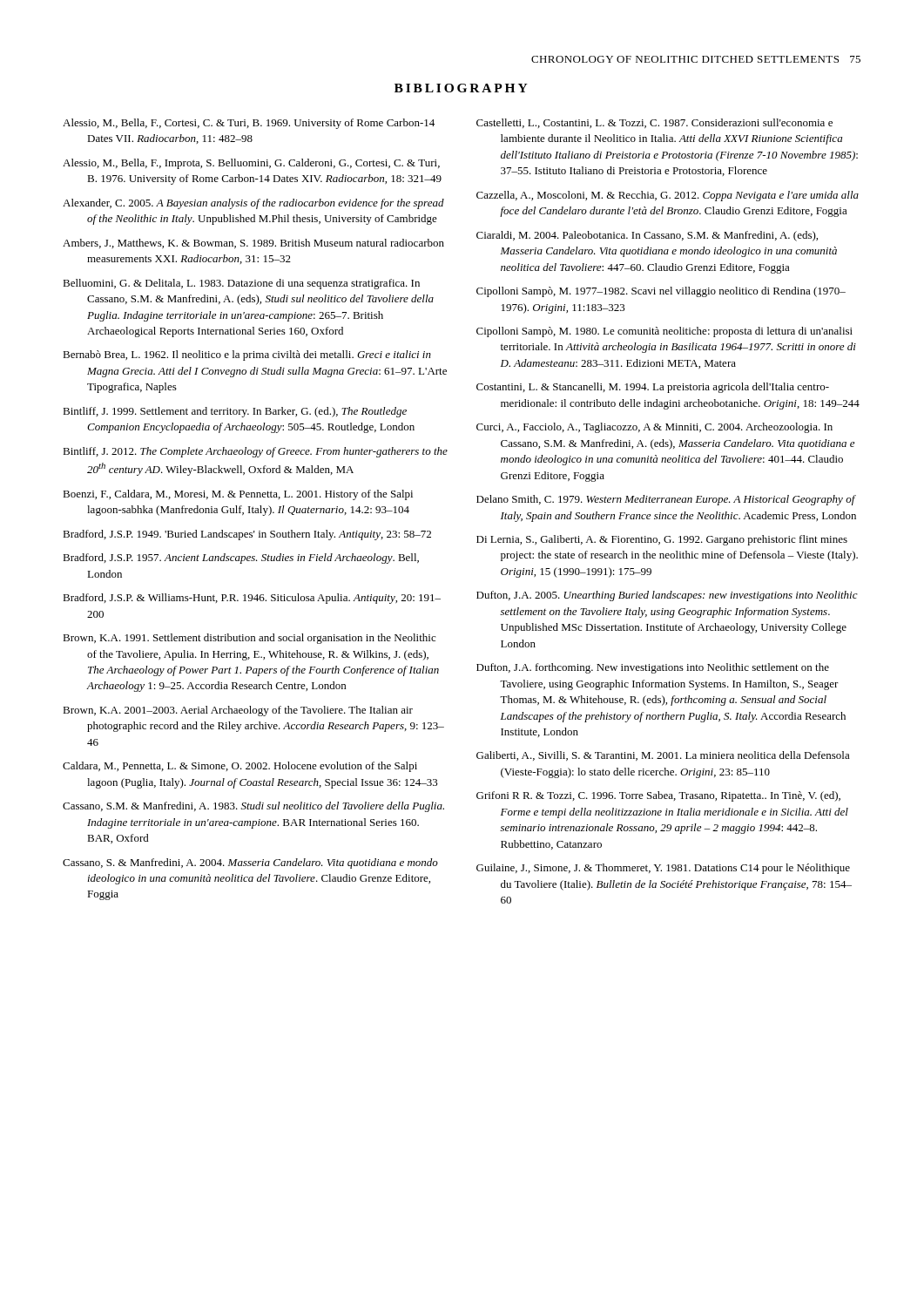This screenshot has width=924, height=1307.
Task: Locate the block of text that opens with "Galiberti, A., Sivilli, S. & Tarantini,"
Action: 663,763
